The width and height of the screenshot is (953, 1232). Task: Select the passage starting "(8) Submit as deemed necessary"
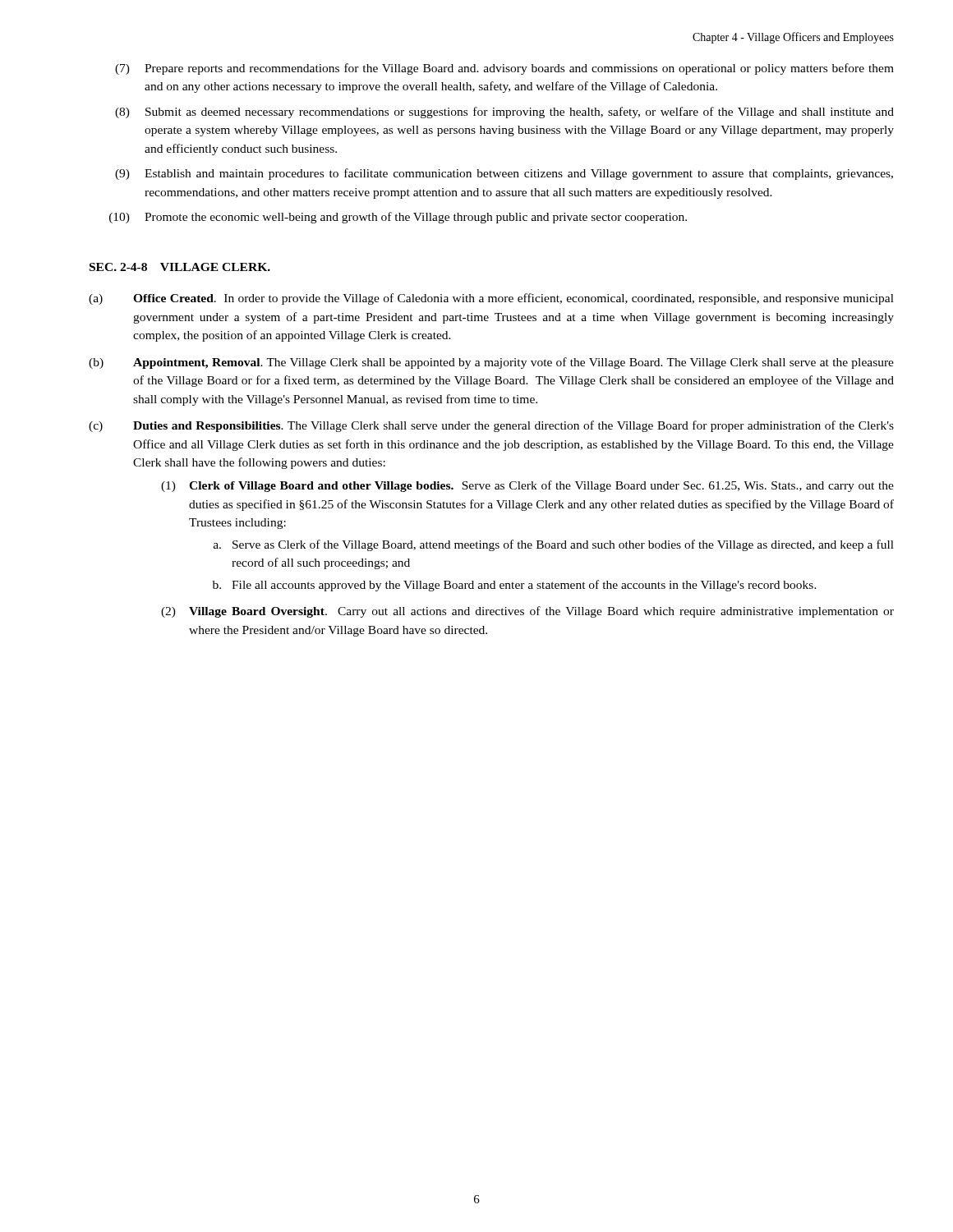coord(491,130)
